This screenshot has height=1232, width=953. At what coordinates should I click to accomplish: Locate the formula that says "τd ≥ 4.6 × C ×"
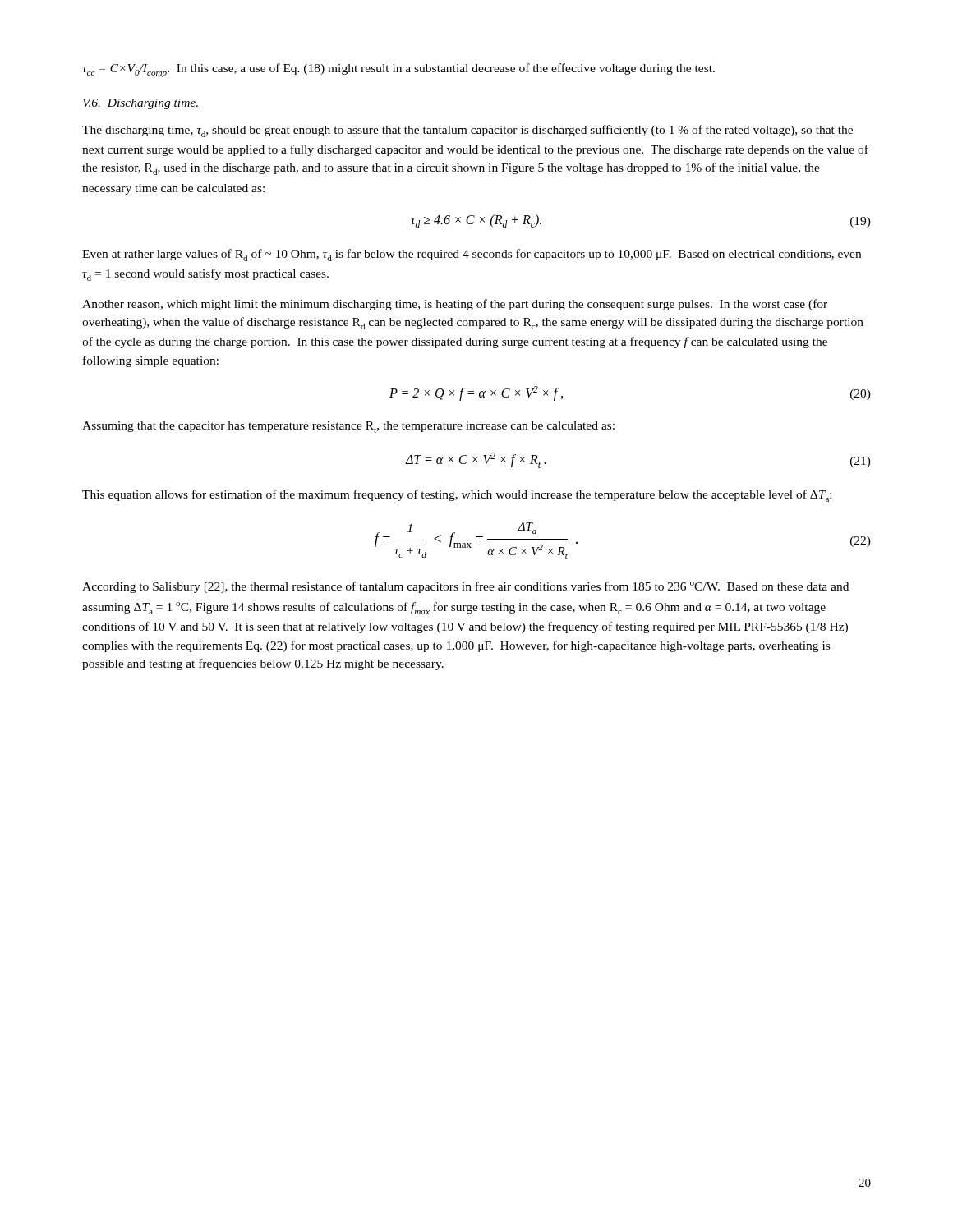(x=468, y=221)
